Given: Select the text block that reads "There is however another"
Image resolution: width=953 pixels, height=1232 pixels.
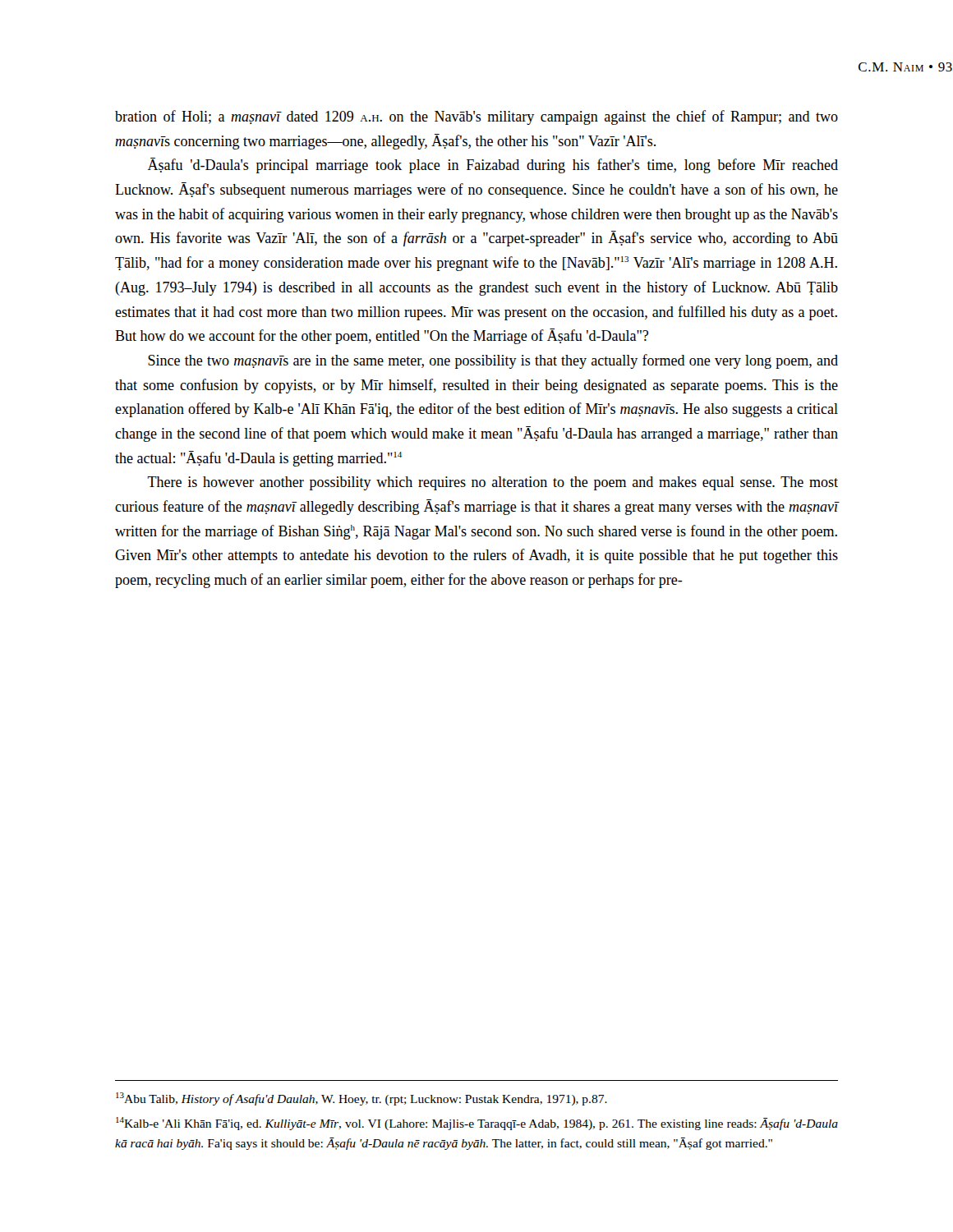Looking at the screenshot, I should point(476,531).
